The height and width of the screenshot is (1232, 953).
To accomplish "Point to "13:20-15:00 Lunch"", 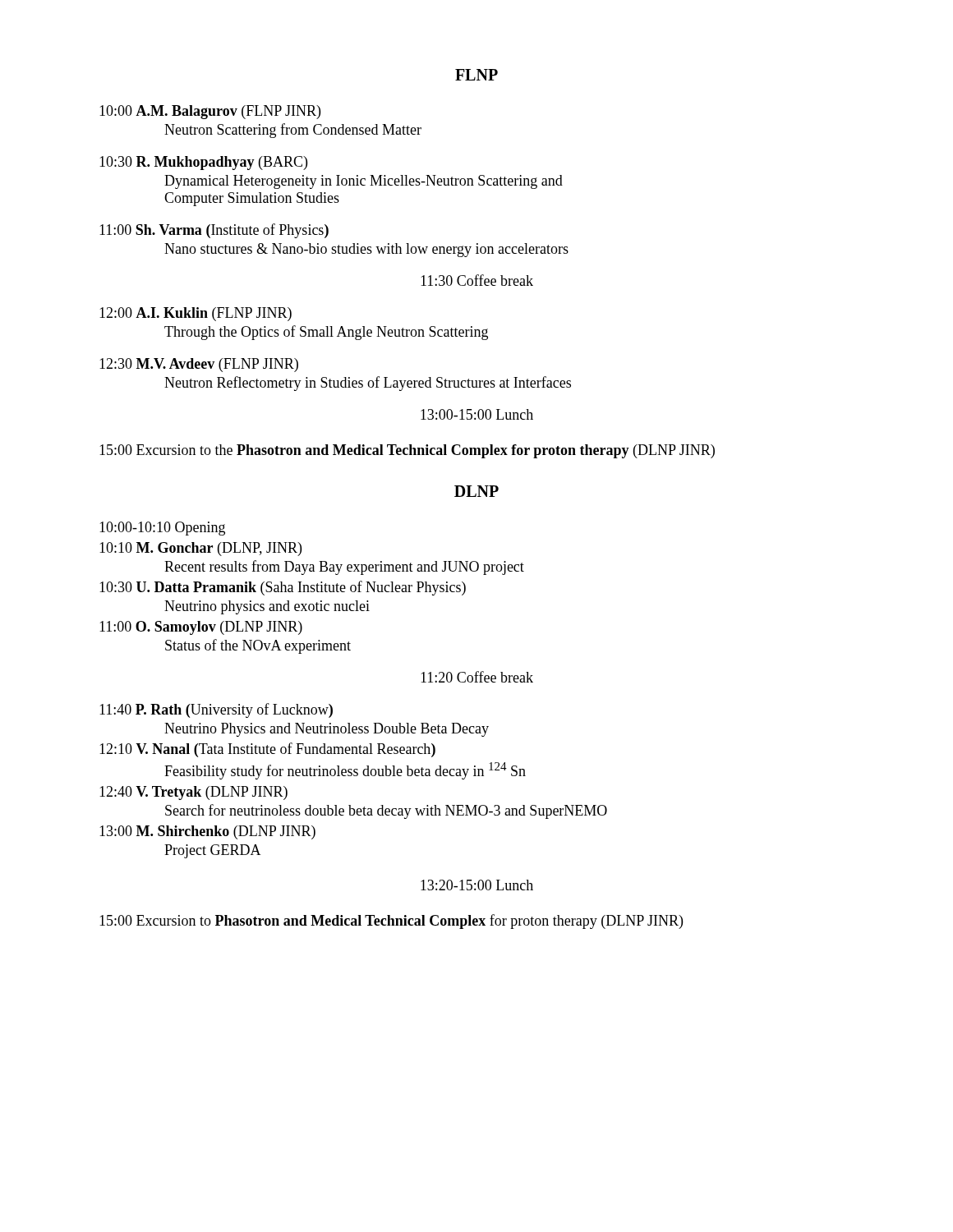I will (x=476, y=885).
